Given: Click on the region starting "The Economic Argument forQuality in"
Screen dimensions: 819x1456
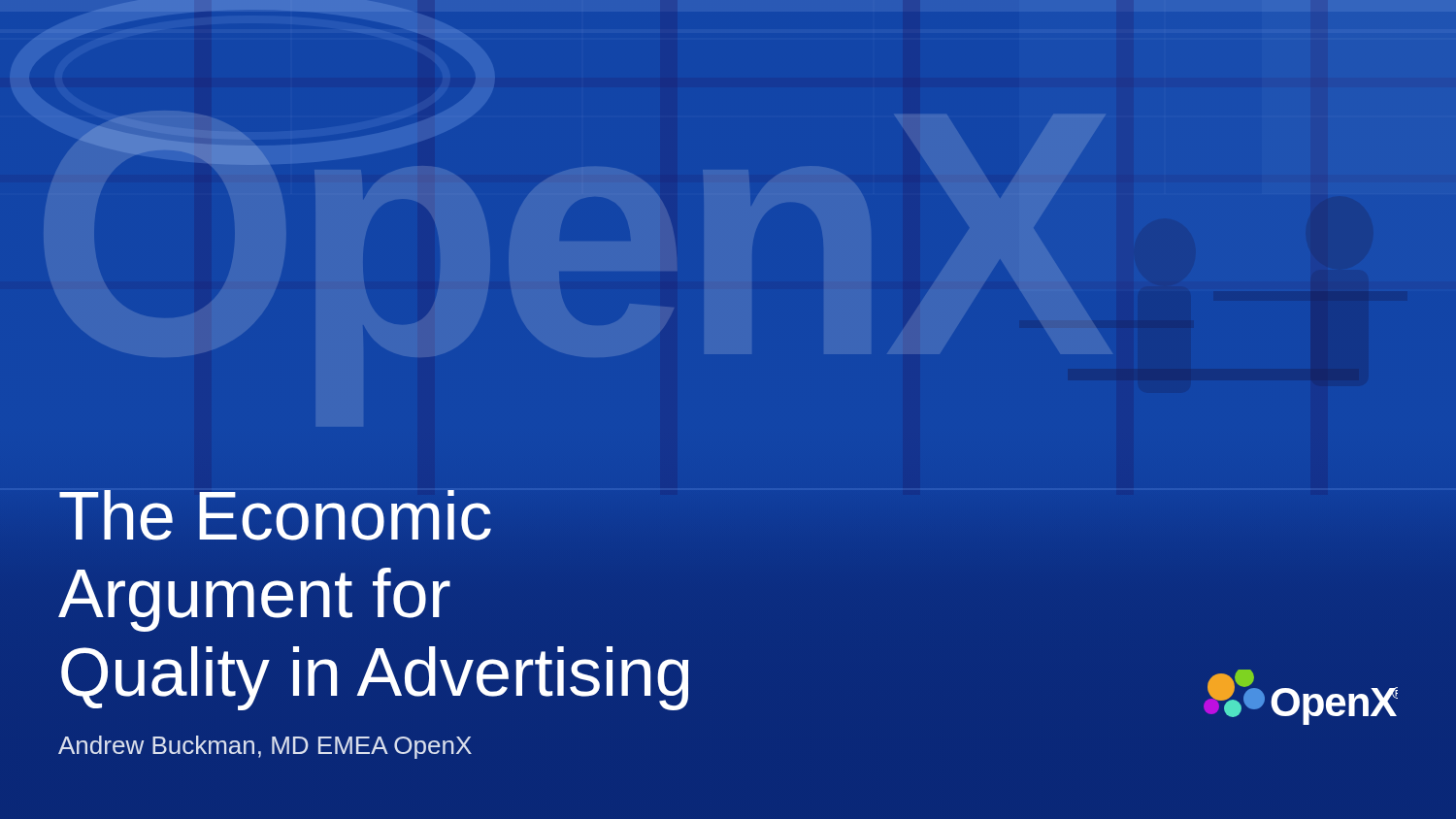Looking at the screenshot, I should (376, 594).
